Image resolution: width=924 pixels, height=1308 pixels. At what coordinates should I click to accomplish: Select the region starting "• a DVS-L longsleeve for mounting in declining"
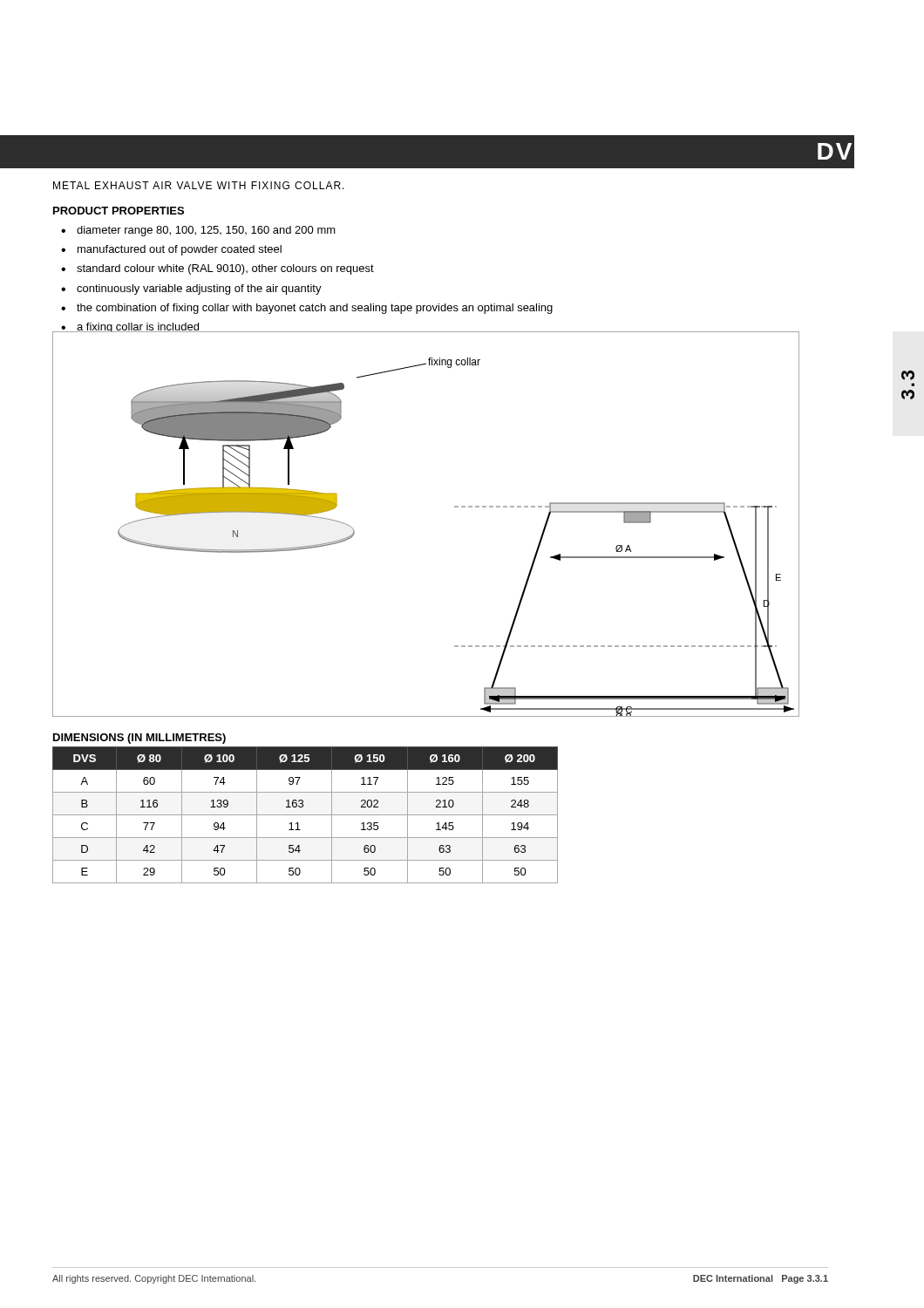click(445, 347)
